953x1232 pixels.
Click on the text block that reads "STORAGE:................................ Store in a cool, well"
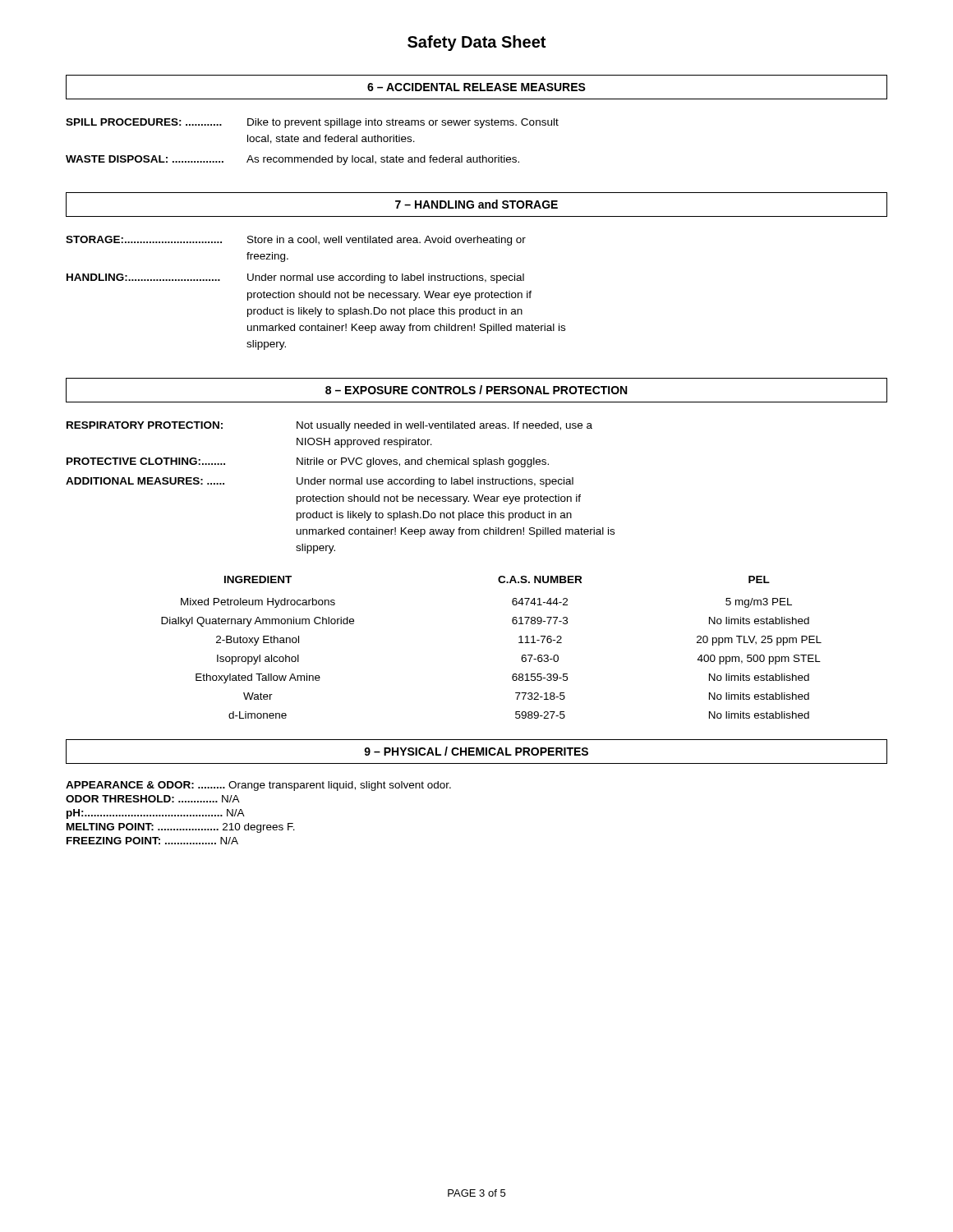[x=476, y=248]
